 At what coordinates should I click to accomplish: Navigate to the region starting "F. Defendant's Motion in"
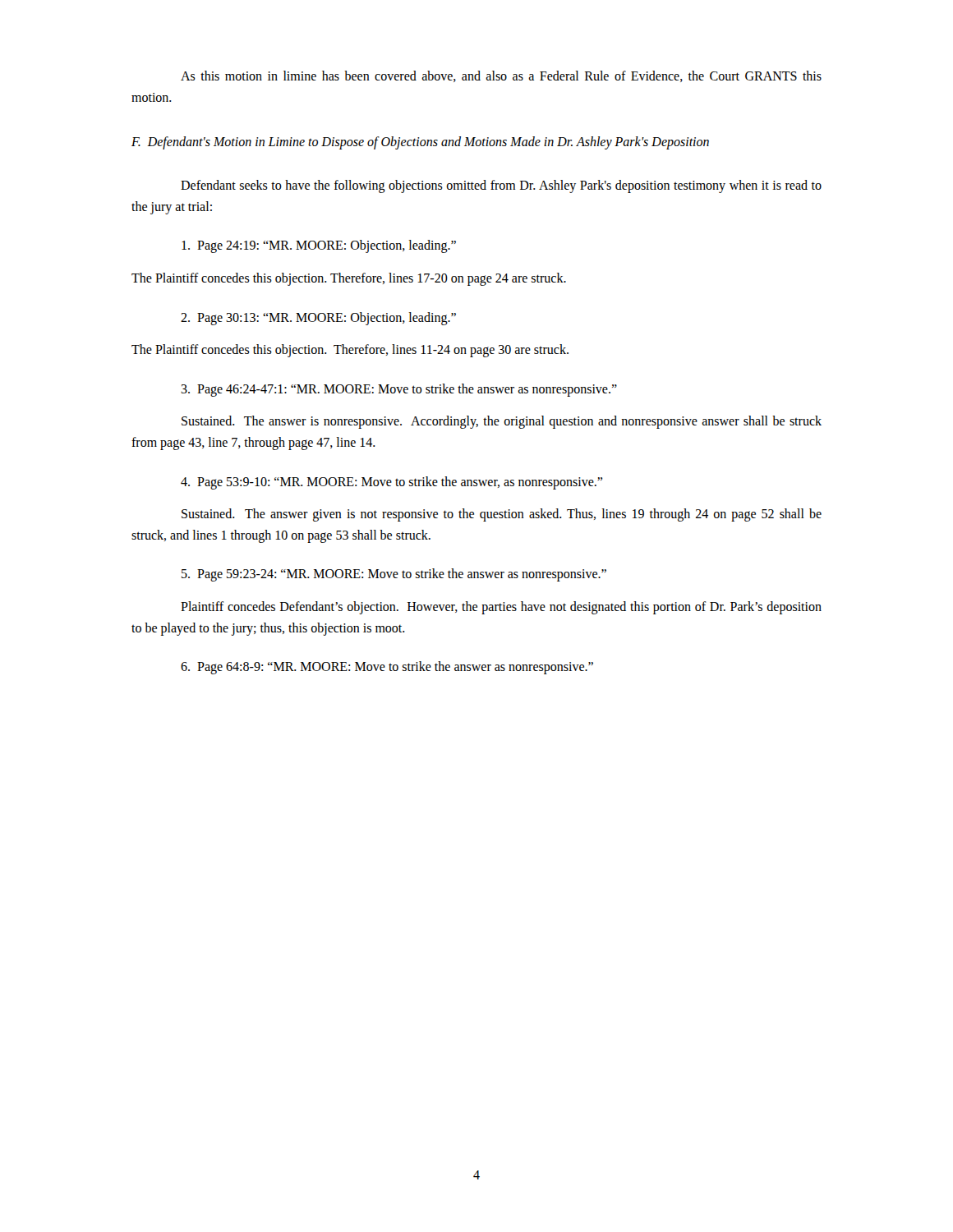point(420,142)
